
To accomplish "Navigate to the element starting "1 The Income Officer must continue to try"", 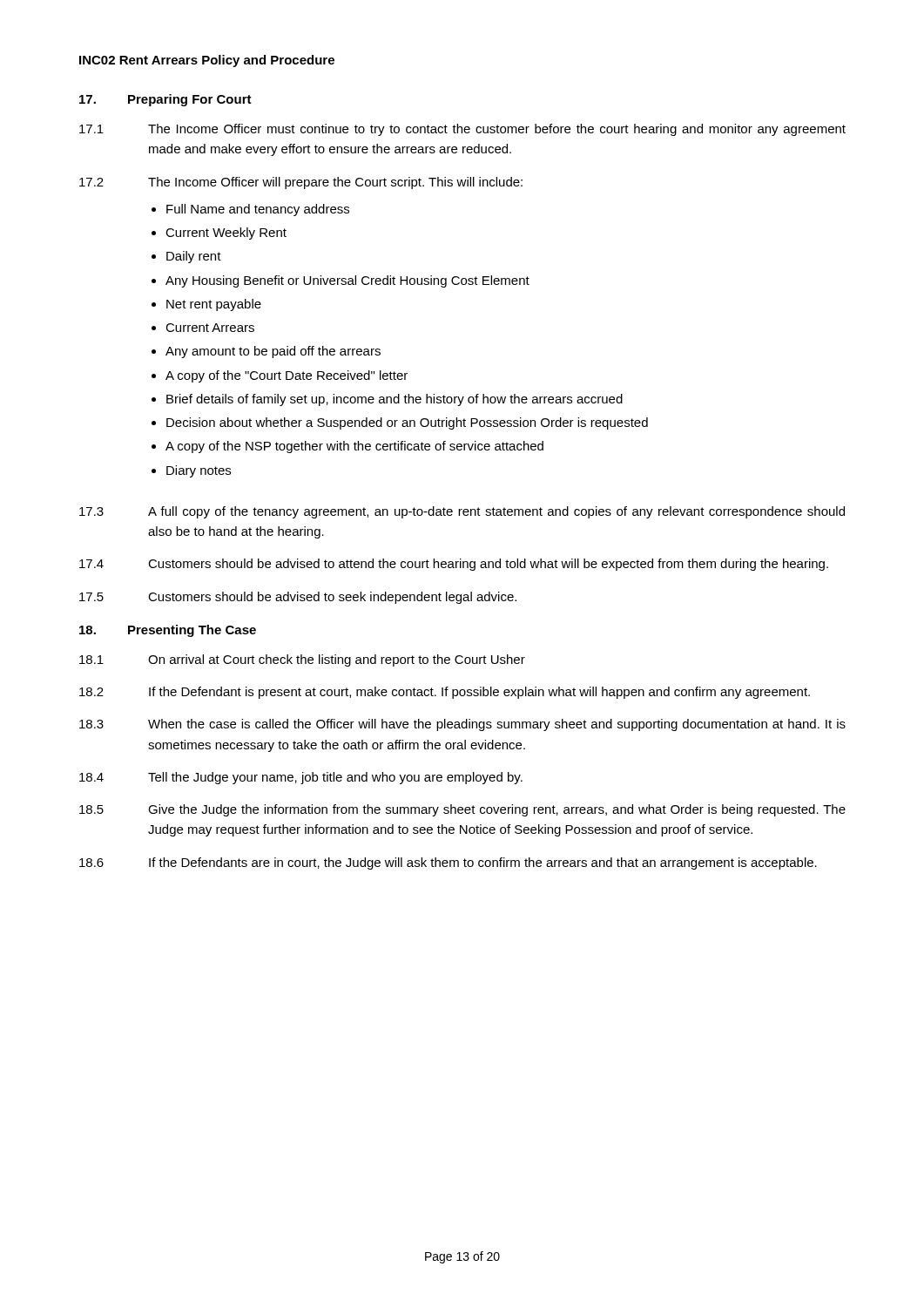I will (462, 139).
